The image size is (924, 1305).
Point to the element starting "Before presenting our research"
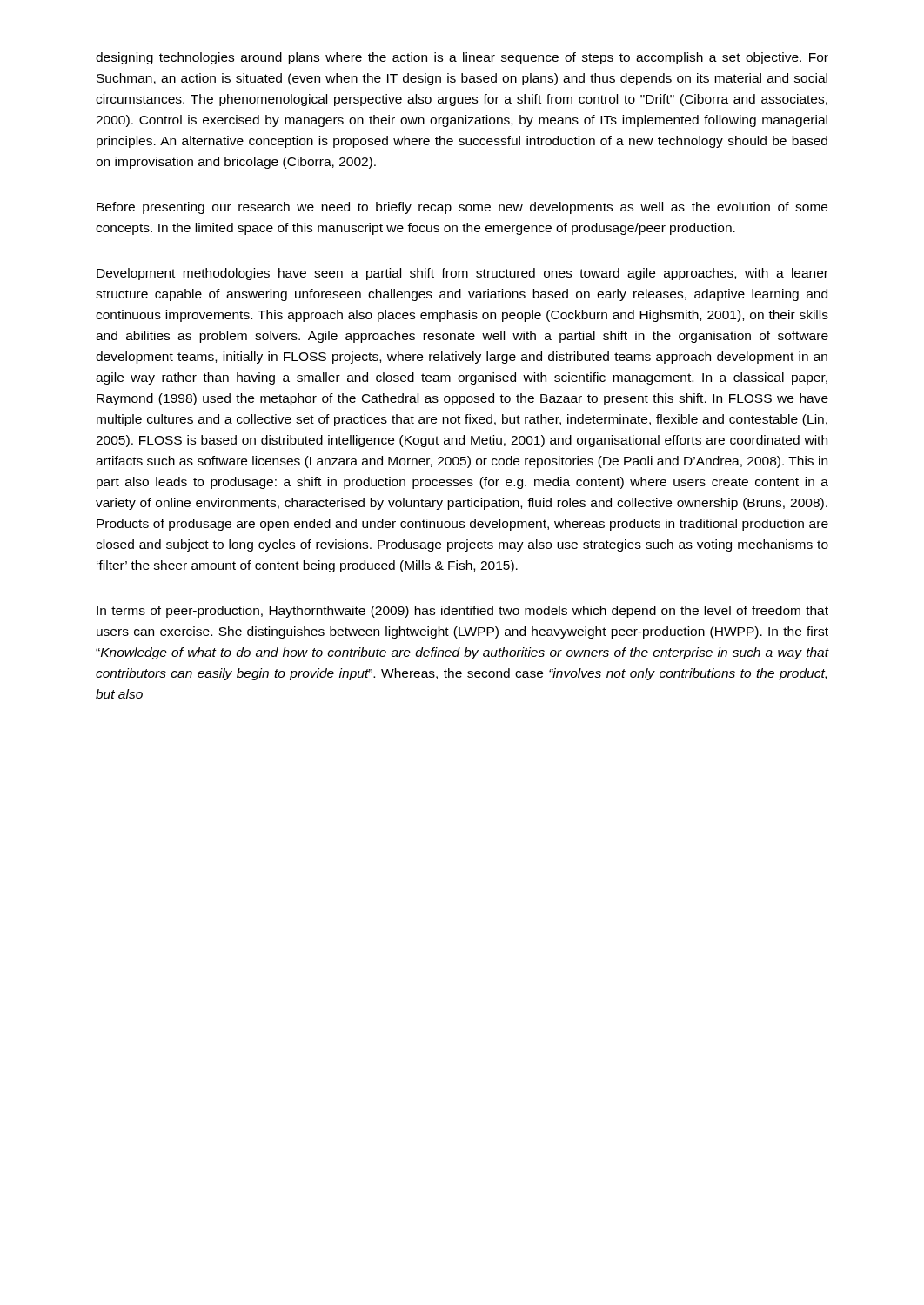462,217
